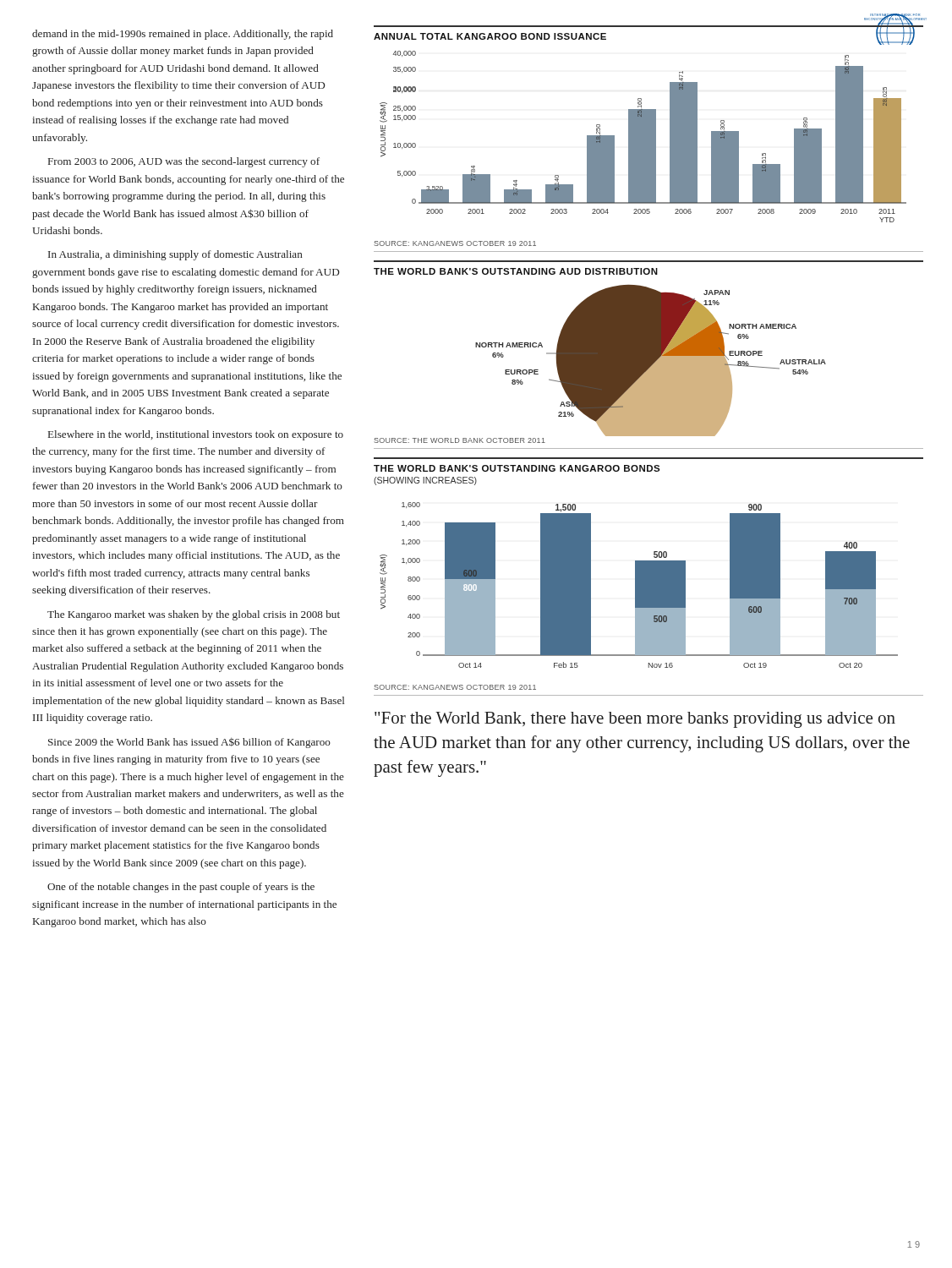Select the grouped bar chart
This screenshot has height=1268, width=952.
[x=644, y=586]
